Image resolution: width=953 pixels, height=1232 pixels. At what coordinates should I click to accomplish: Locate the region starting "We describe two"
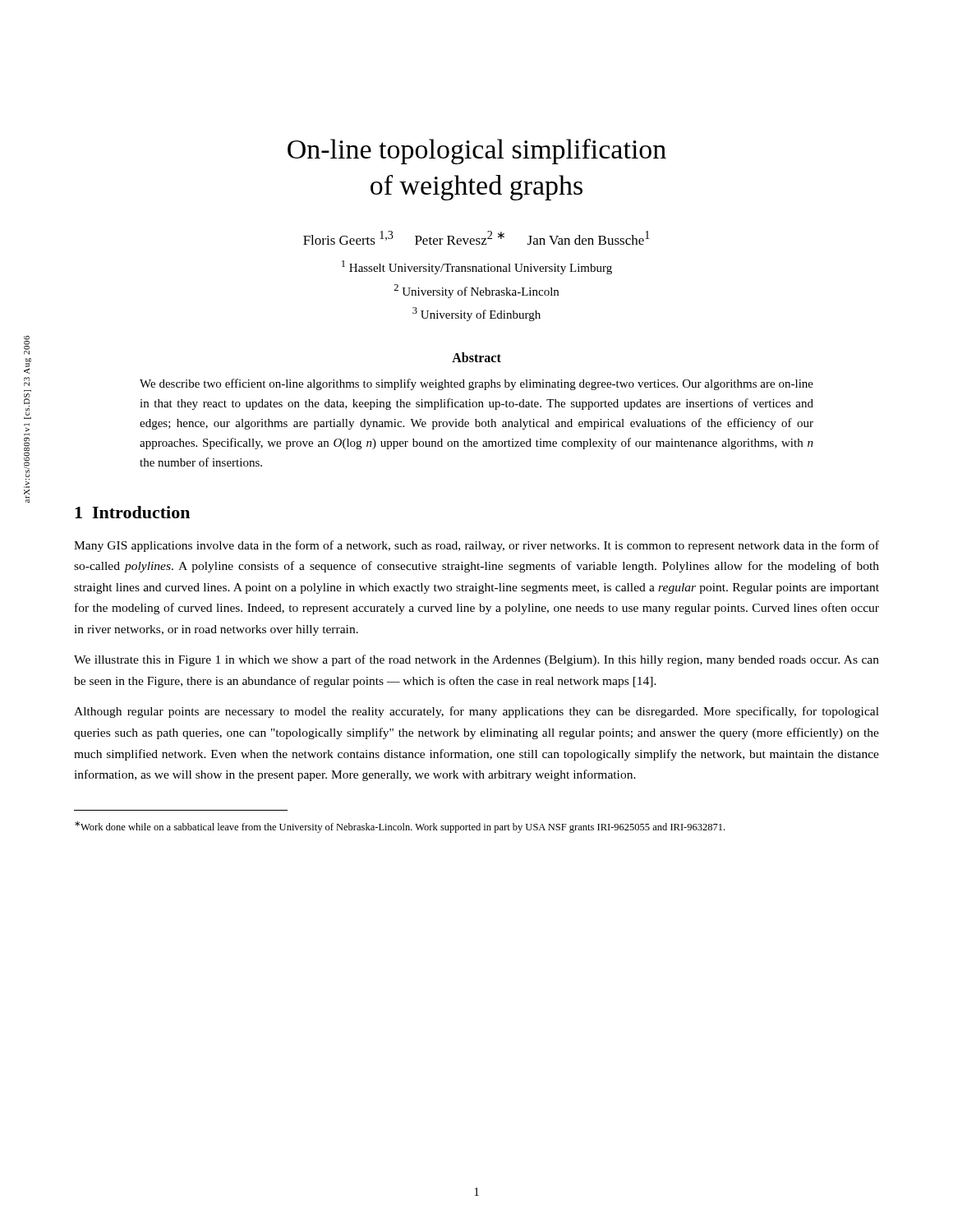[x=476, y=423]
